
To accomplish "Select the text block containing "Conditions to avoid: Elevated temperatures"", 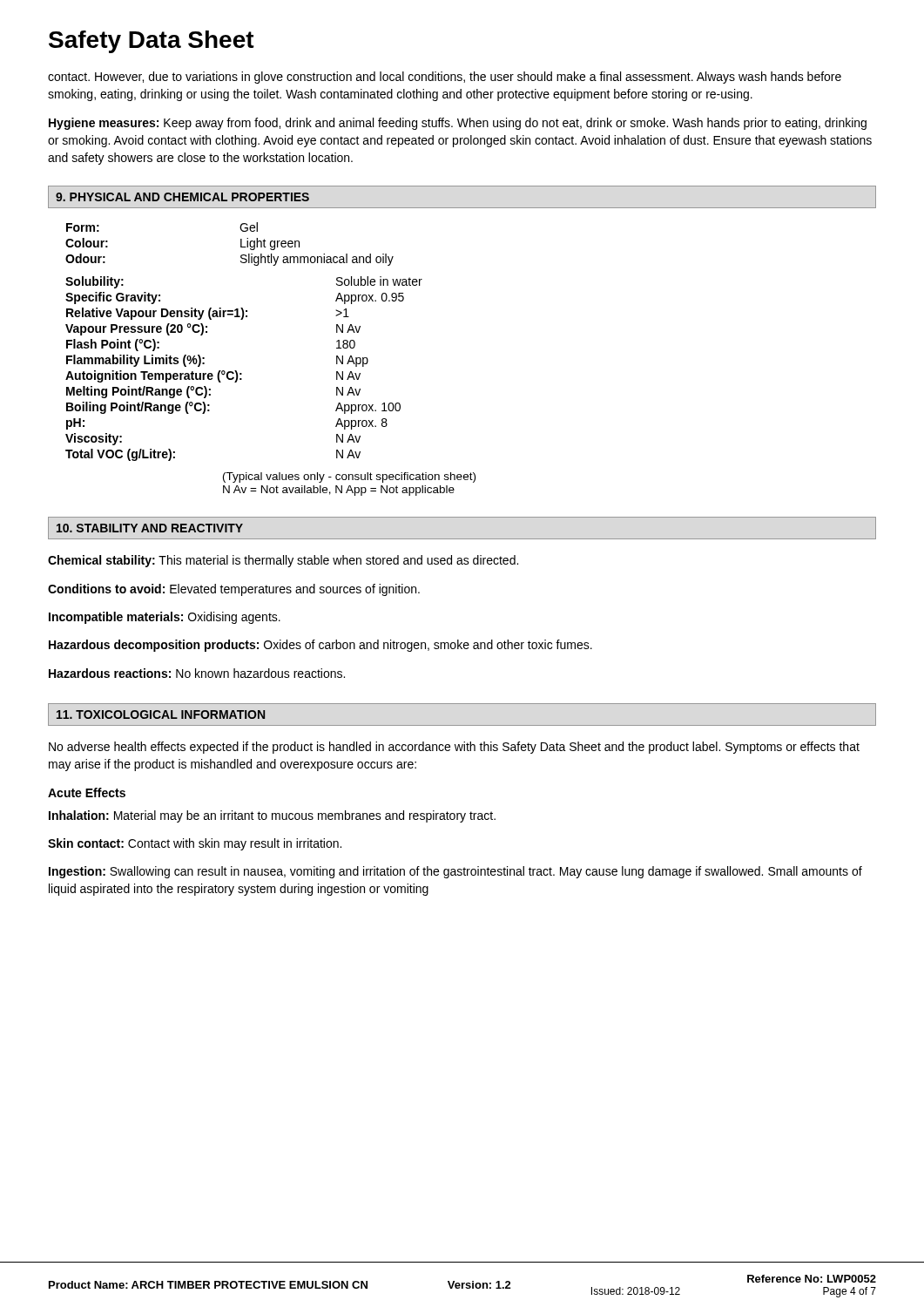I will 234,589.
